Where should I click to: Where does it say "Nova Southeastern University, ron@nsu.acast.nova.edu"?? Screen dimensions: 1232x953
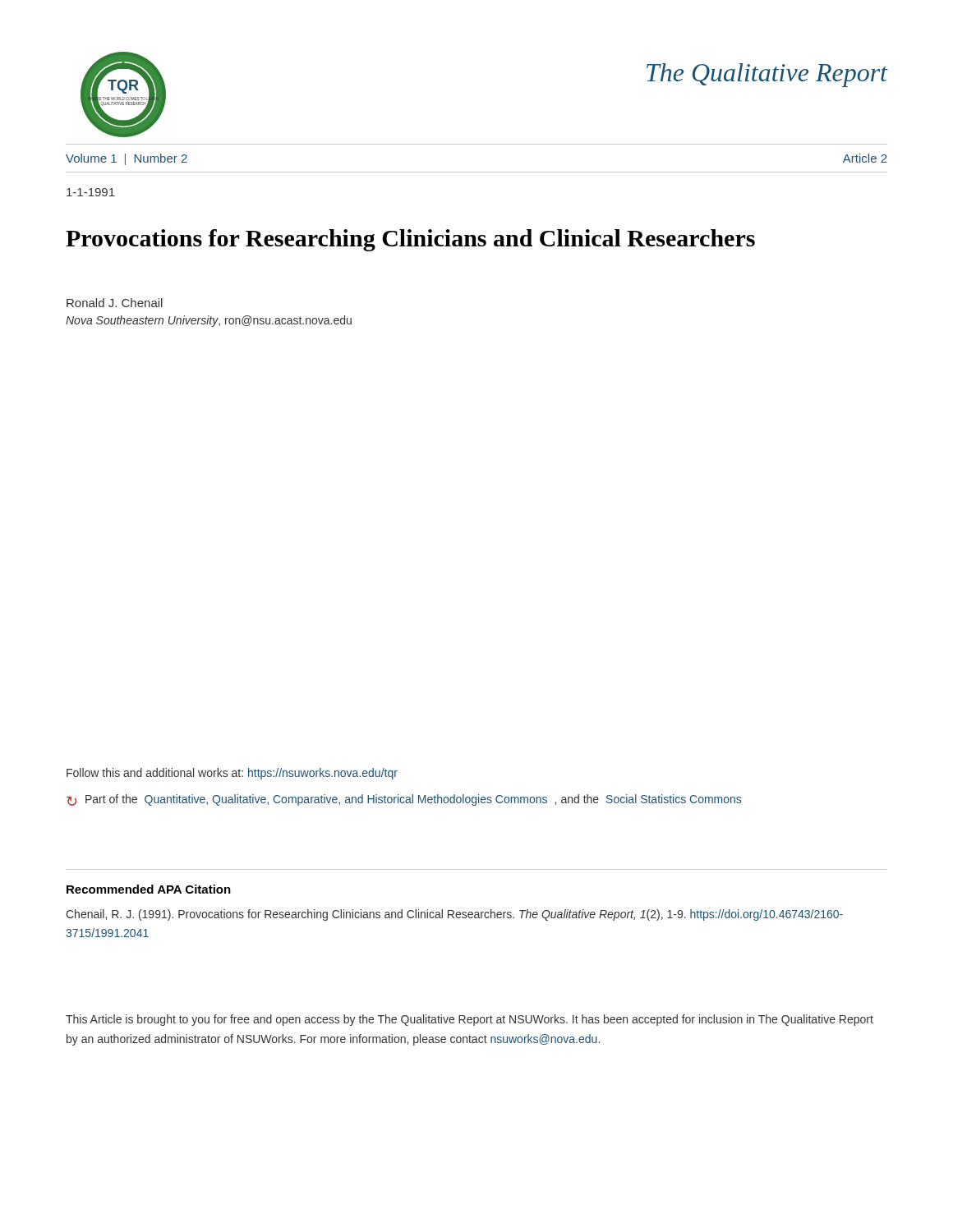pos(209,320)
